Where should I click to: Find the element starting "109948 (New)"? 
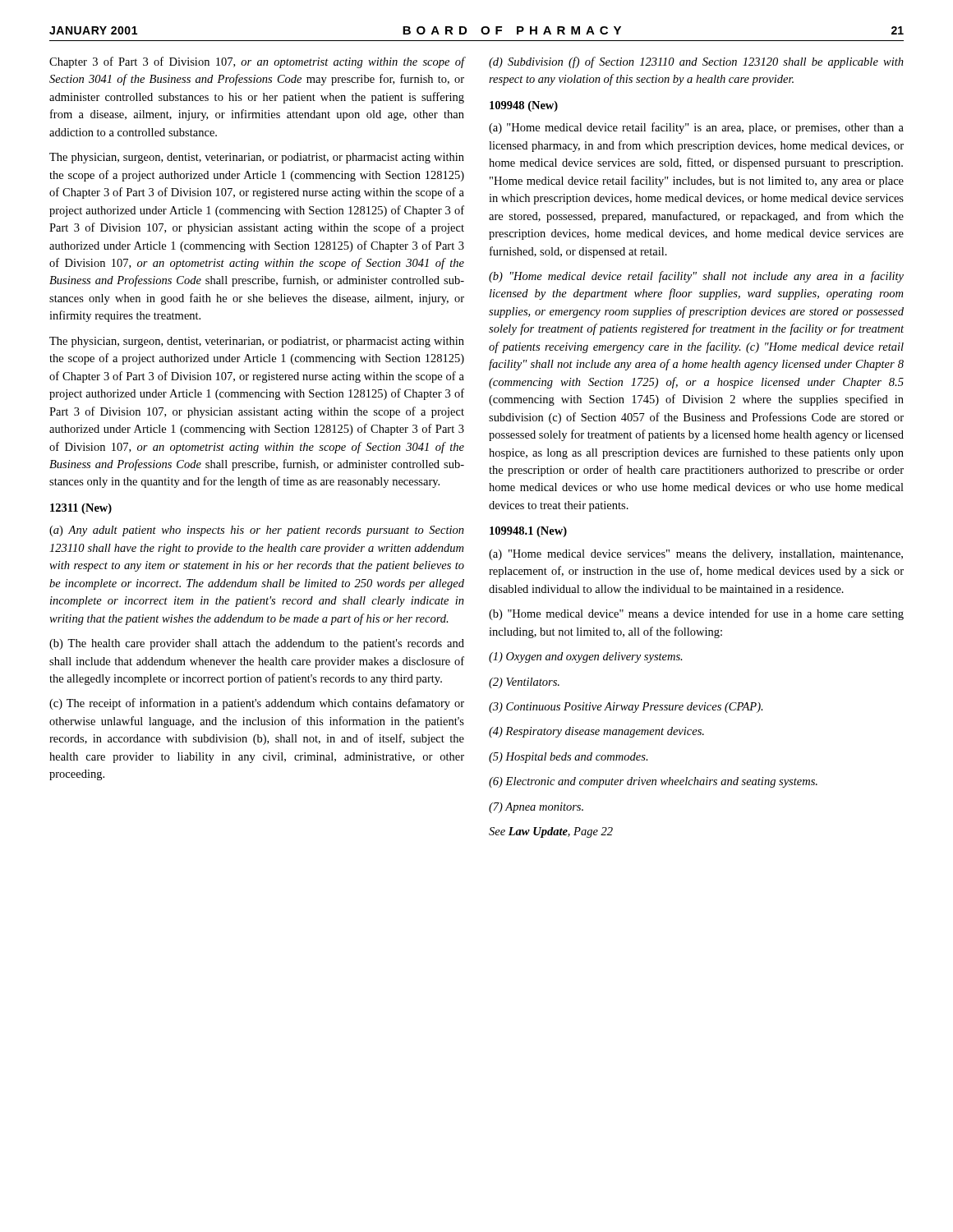(524, 106)
